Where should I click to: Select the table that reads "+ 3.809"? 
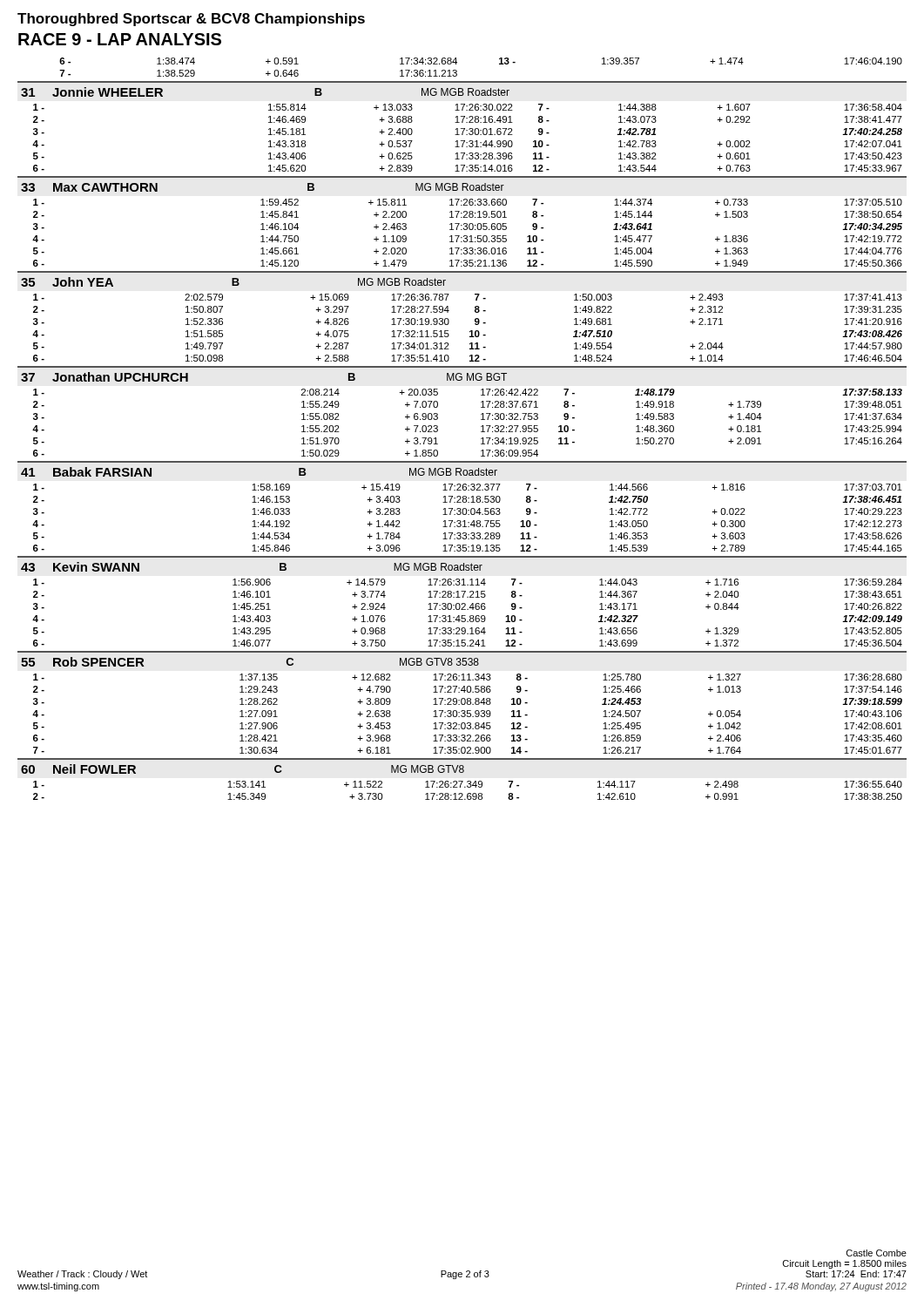462,704
